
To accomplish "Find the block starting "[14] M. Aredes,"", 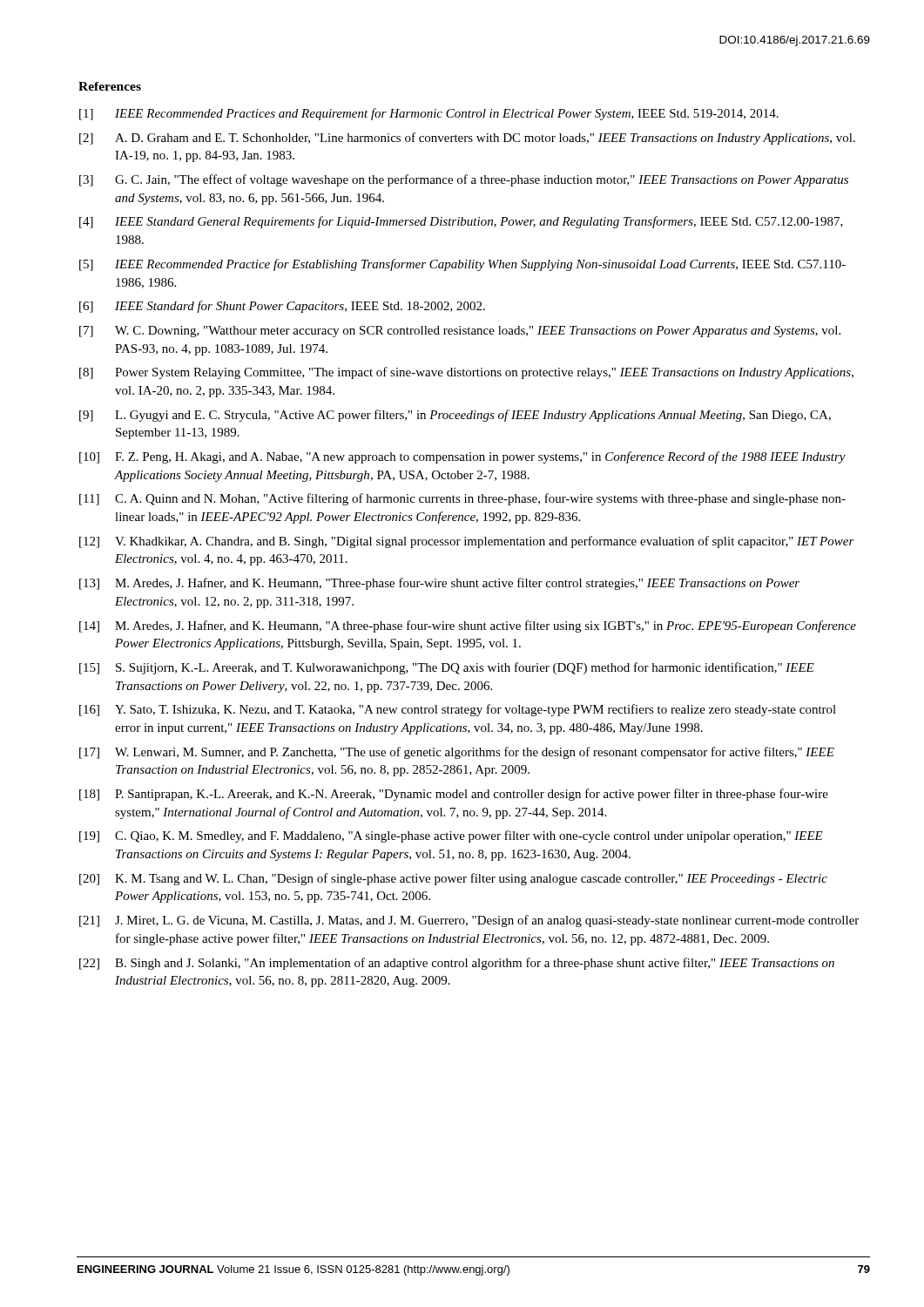I will coord(471,634).
